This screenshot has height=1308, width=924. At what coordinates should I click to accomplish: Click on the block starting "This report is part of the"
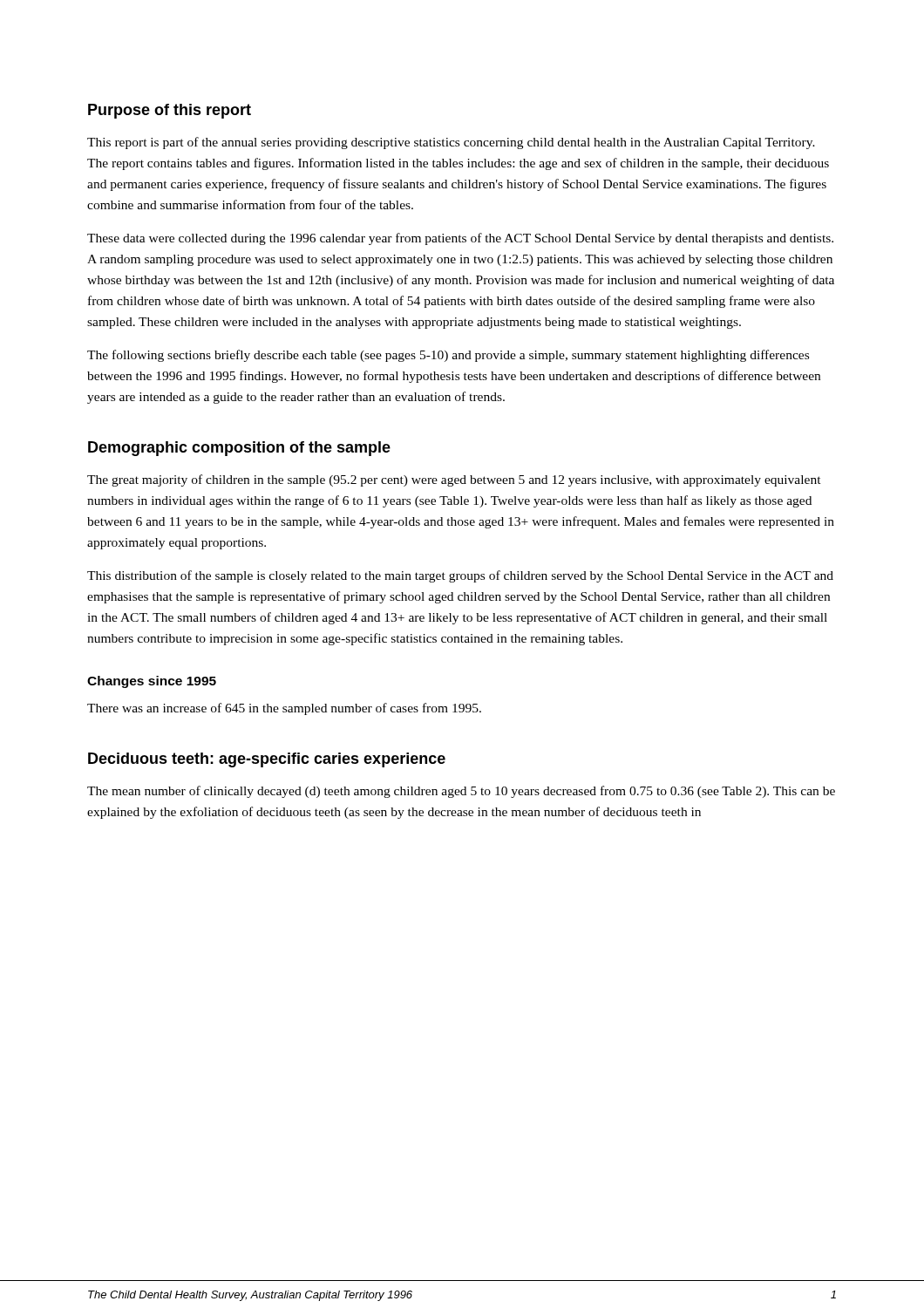462,174
